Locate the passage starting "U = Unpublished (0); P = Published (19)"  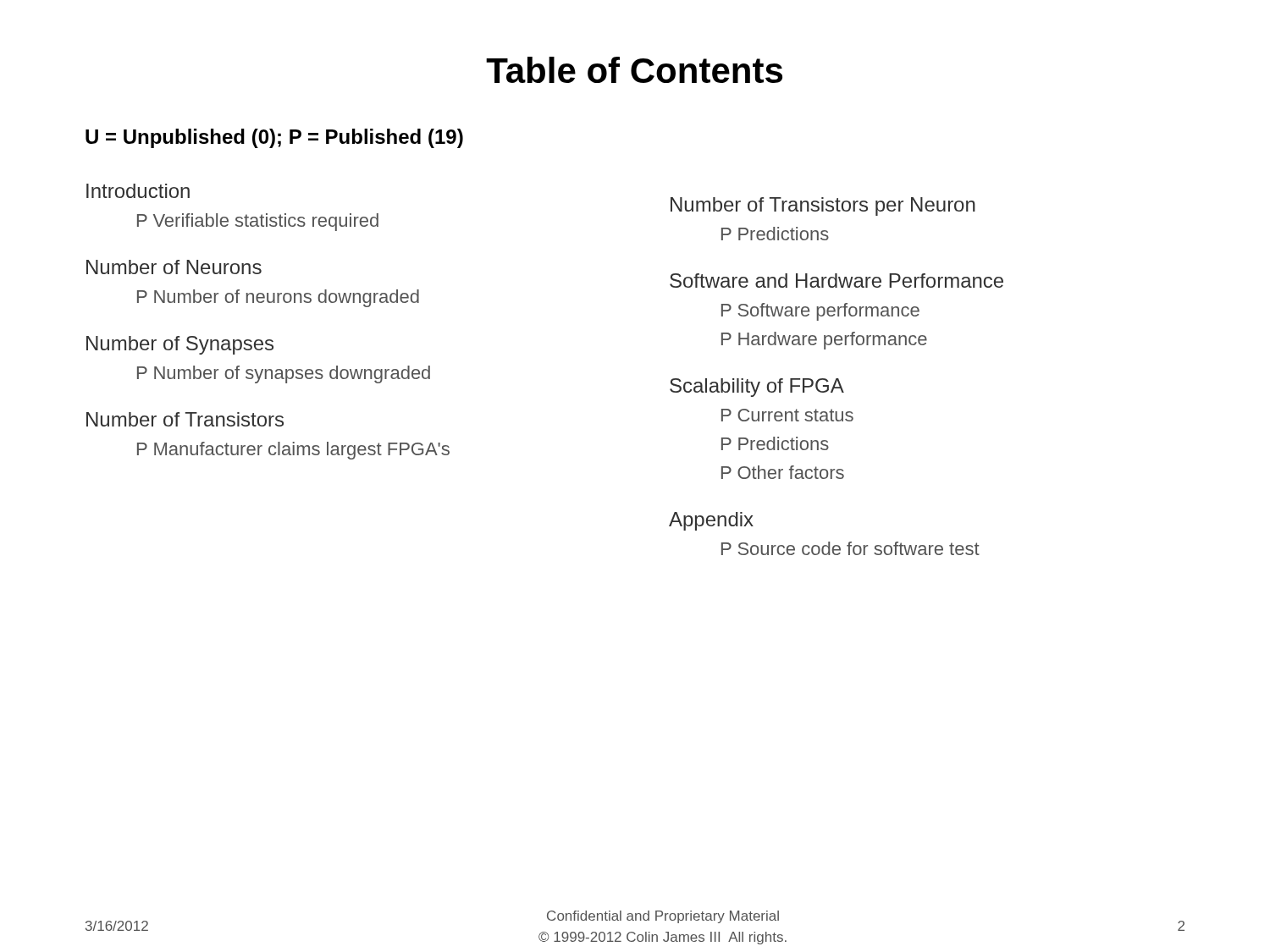(x=274, y=137)
